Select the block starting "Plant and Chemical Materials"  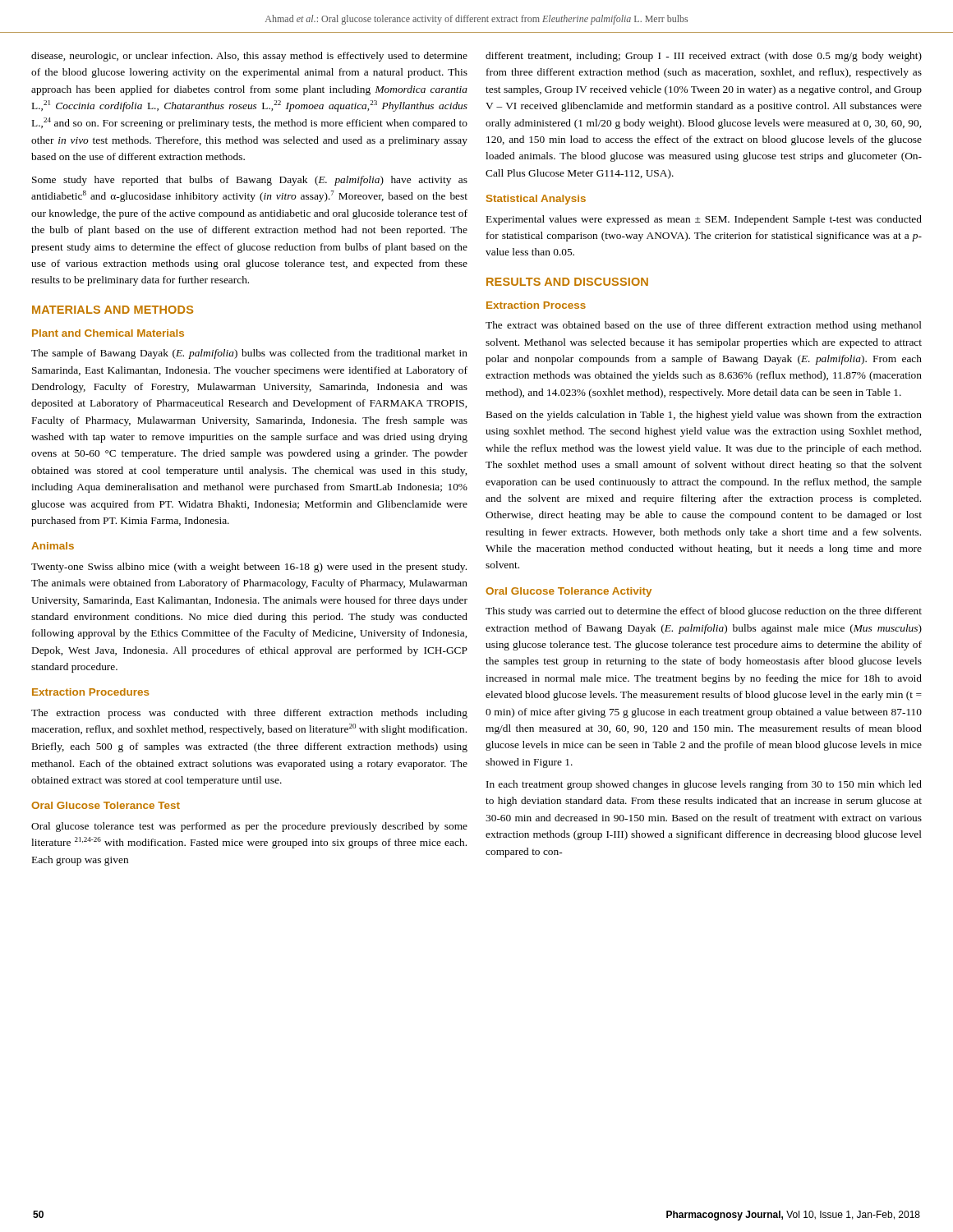(x=108, y=333)
